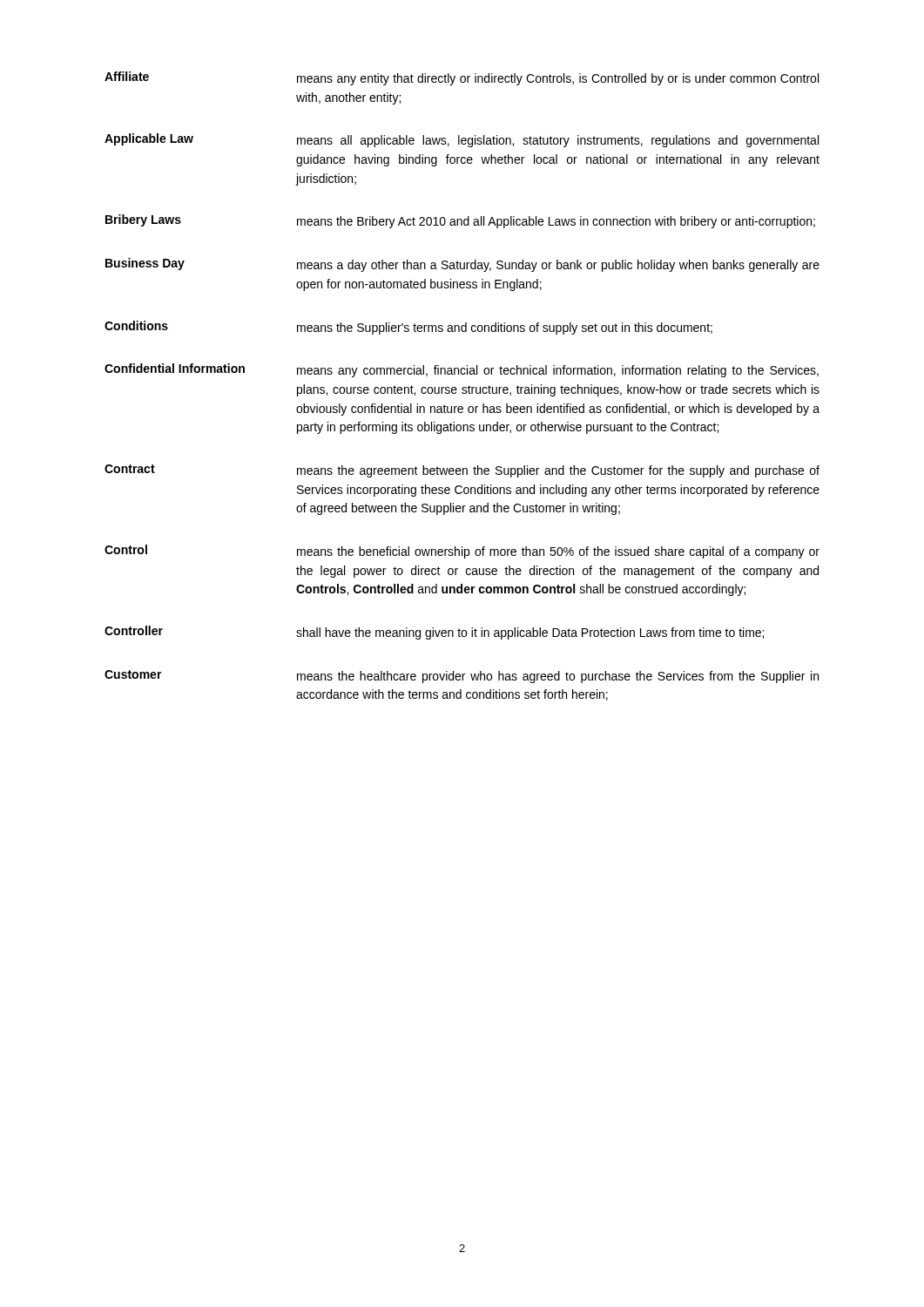The image size is (924, 1307).
Task: Select the block starting "Controller shall have the meaning given"
Action: (462, 633)
